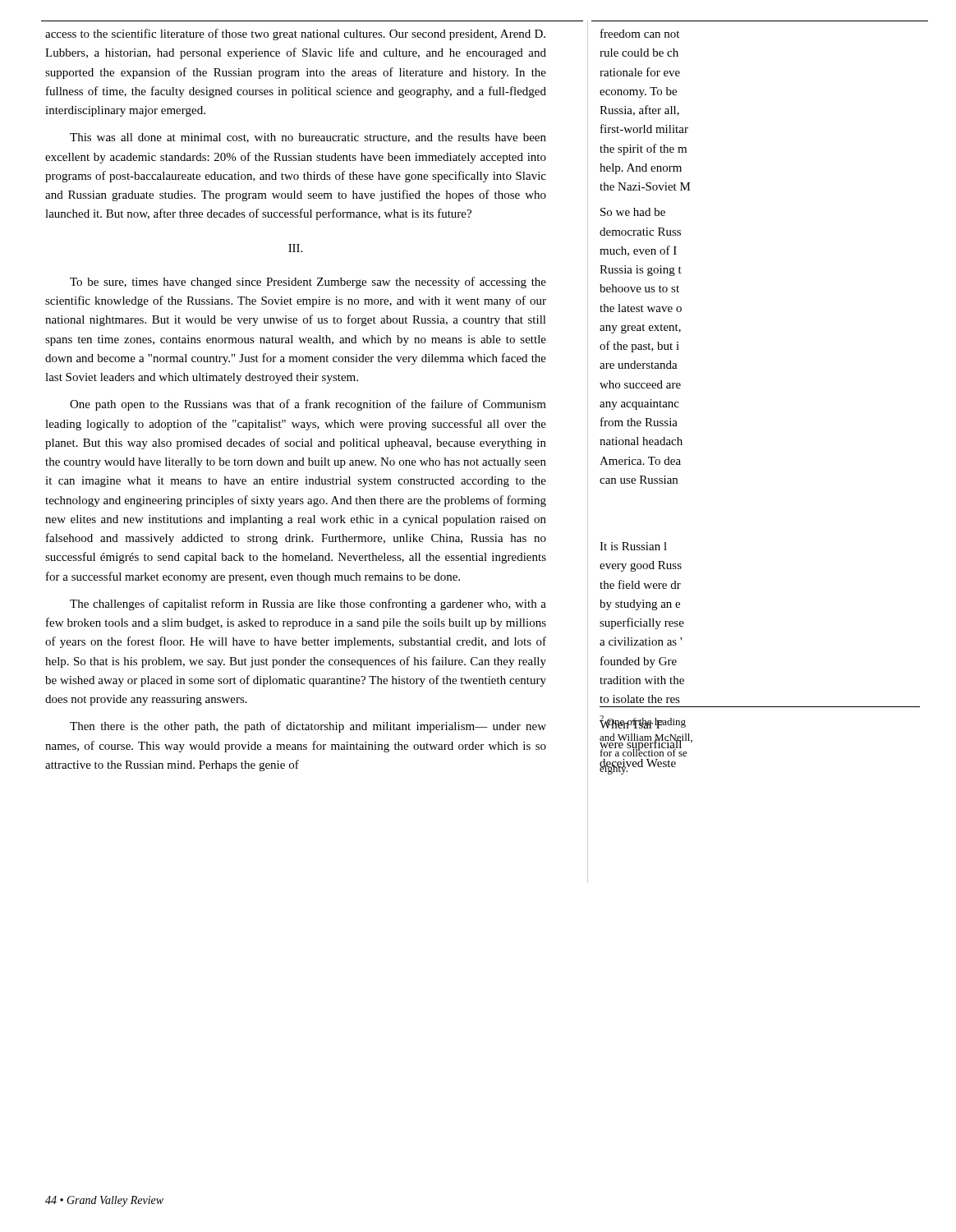Locate the text block starting "freedom can not rule"
Viewport: 956px width, 1232px height.
click(x=640, y=33)
